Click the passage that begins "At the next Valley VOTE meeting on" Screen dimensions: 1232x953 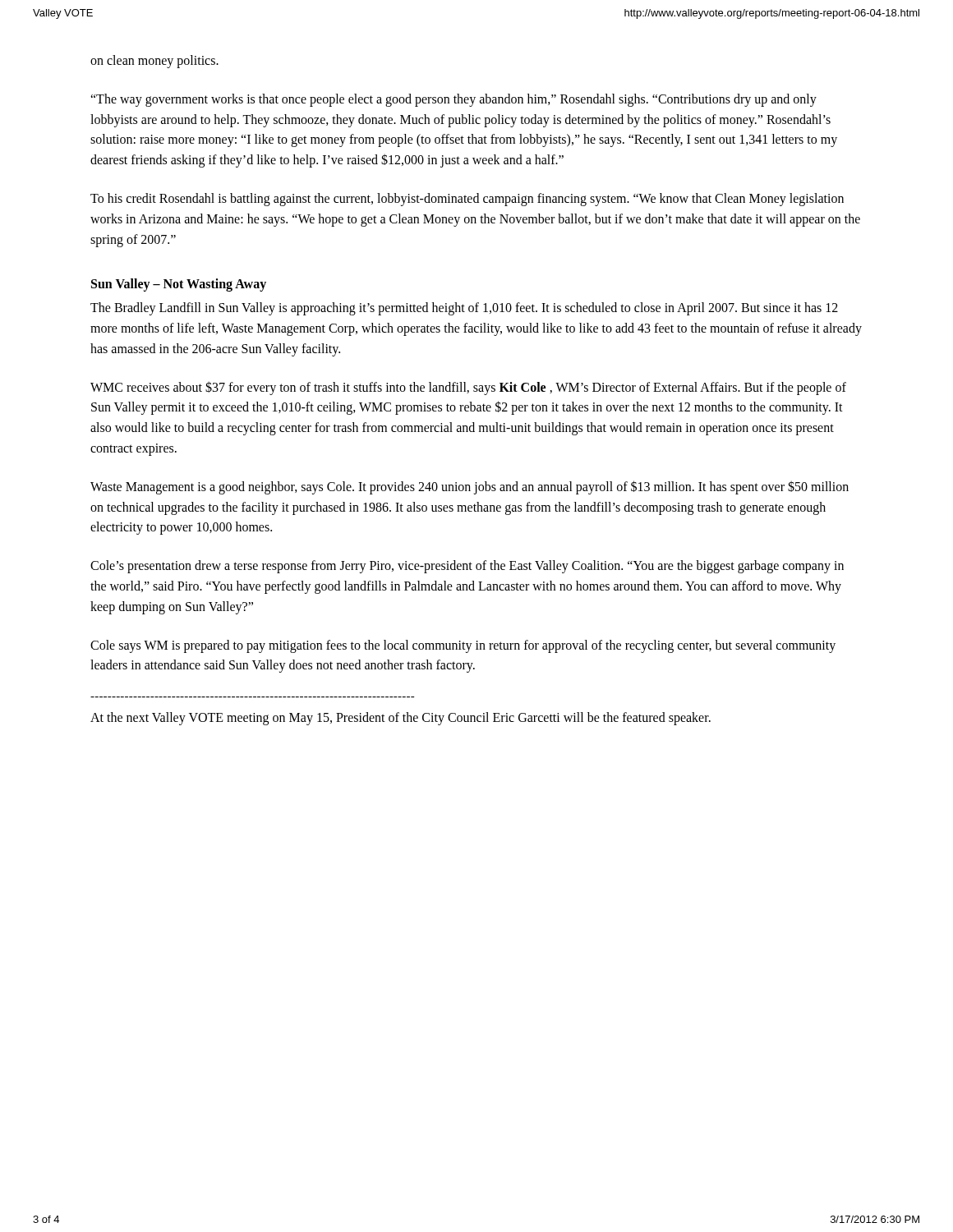[401, 718]
